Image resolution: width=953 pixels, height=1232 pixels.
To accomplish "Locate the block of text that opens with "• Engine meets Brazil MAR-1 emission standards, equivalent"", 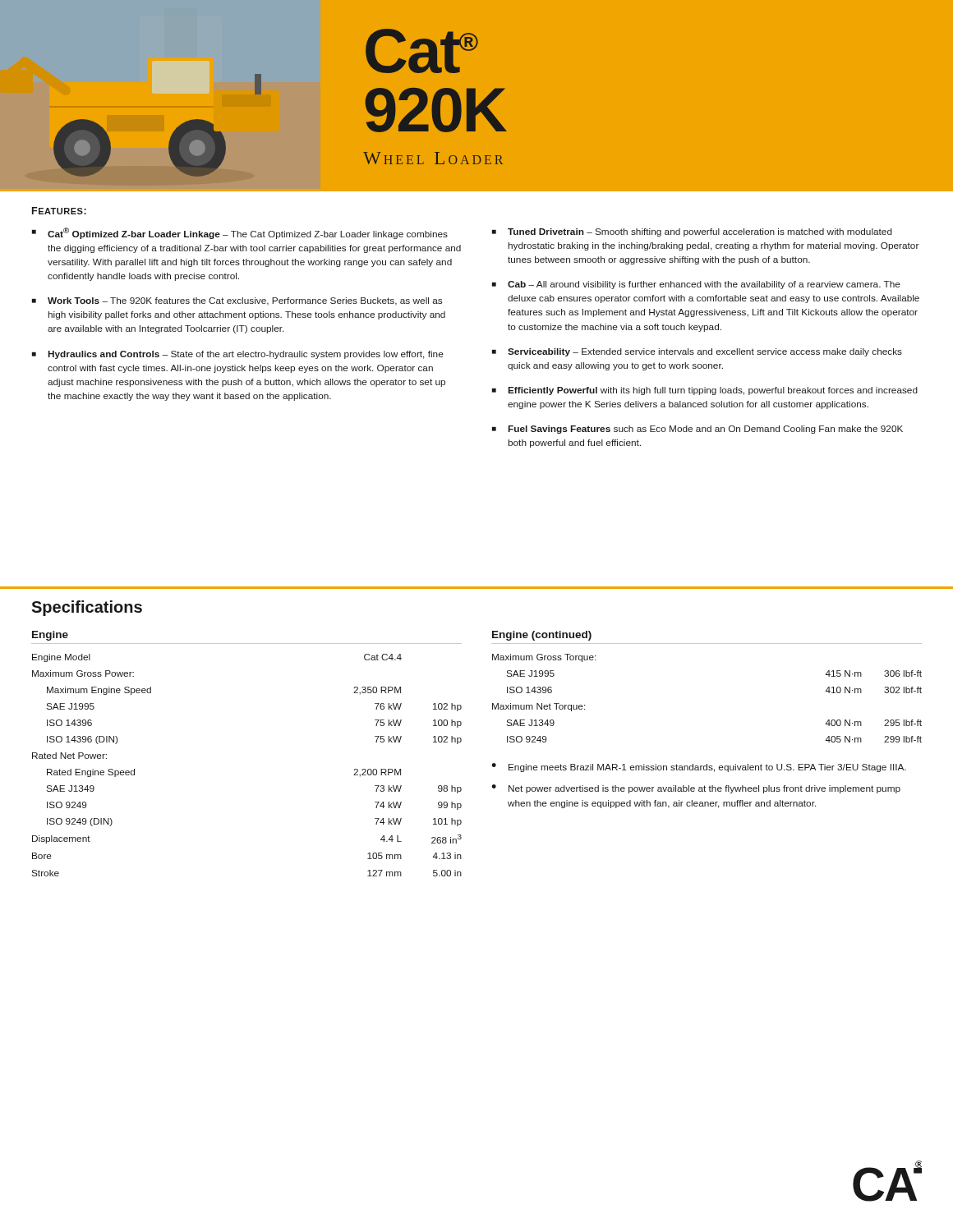I will 699,768.
